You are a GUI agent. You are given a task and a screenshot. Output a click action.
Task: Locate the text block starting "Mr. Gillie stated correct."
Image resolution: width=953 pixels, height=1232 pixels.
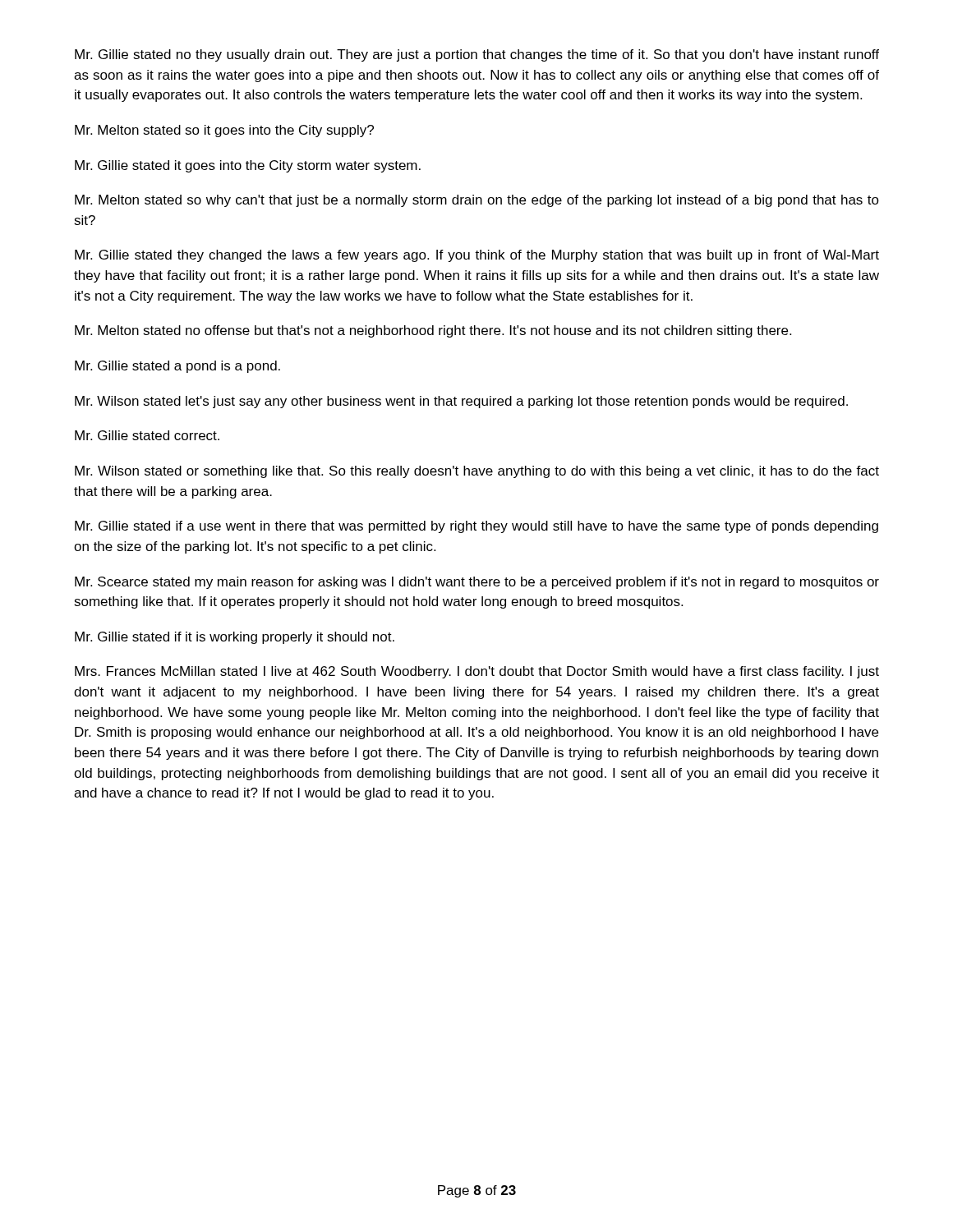[147, 436]
